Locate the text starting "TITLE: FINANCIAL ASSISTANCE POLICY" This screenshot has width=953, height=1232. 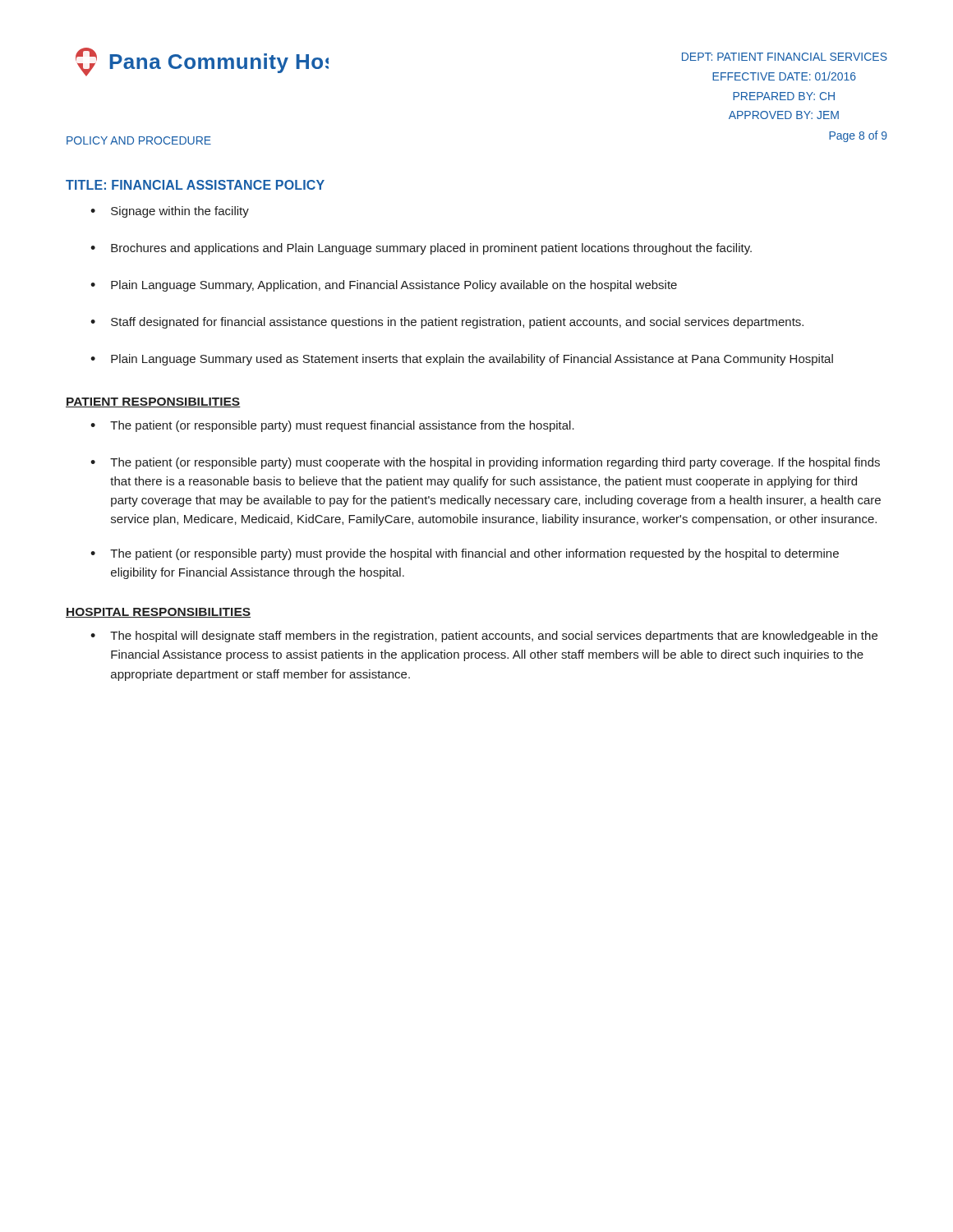[195, 185]
